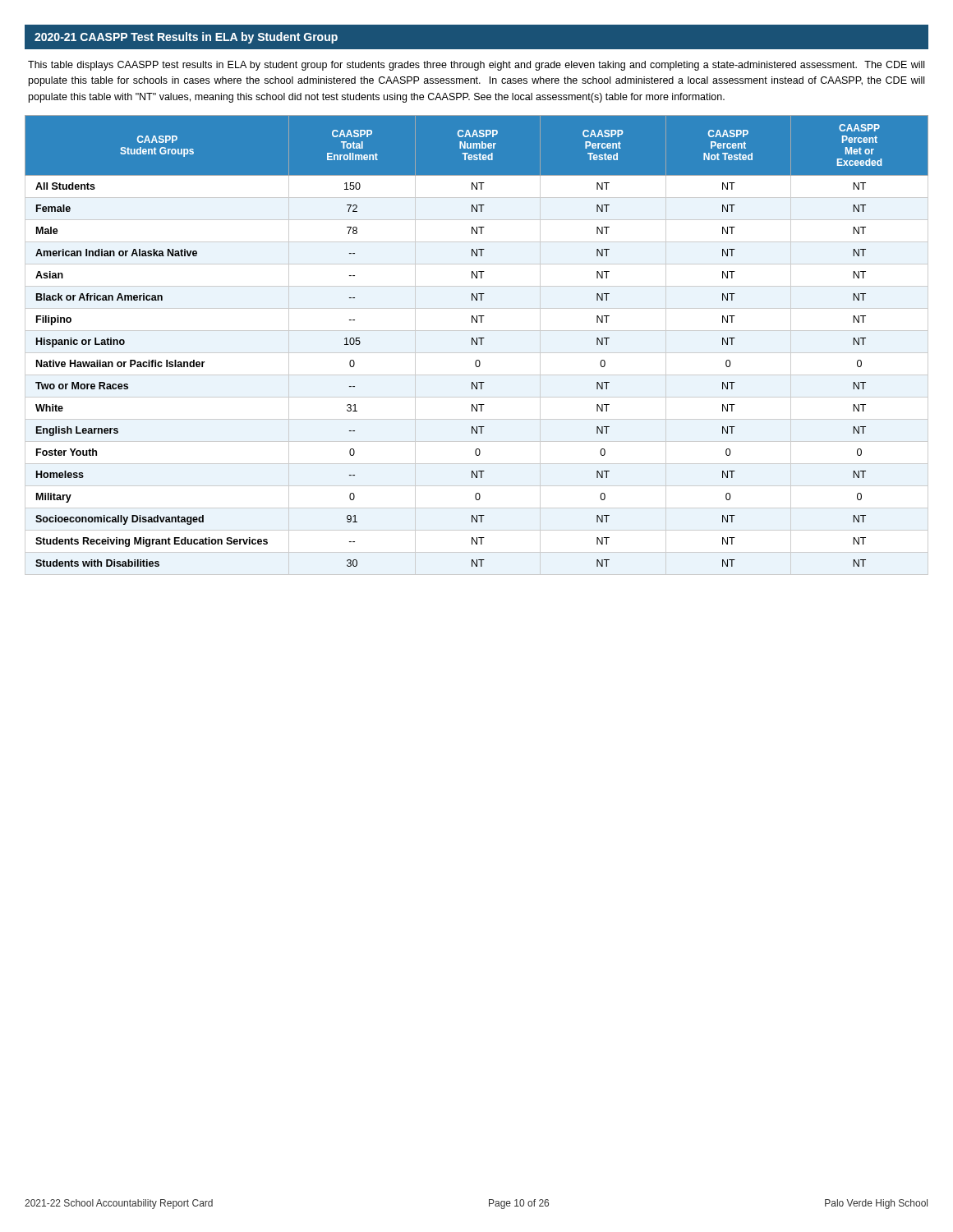Viewport: 953px width, 1232px height.
Task: Find the table that mentions "Hispanic or Latino"
Action: click(x=476, y=345)
